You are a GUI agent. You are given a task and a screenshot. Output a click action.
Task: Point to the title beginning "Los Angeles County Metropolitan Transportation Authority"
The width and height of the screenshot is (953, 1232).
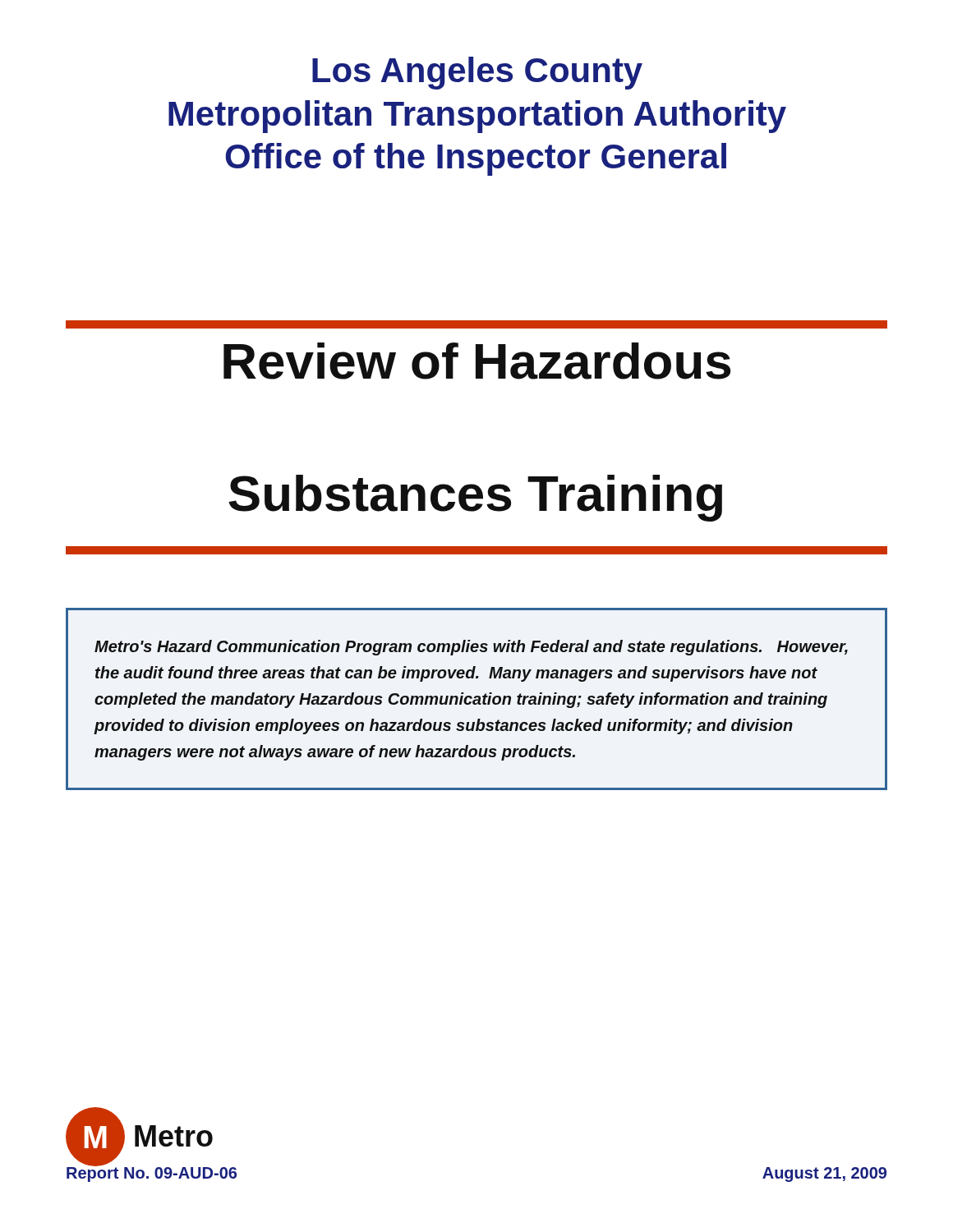tap(476, 114)
